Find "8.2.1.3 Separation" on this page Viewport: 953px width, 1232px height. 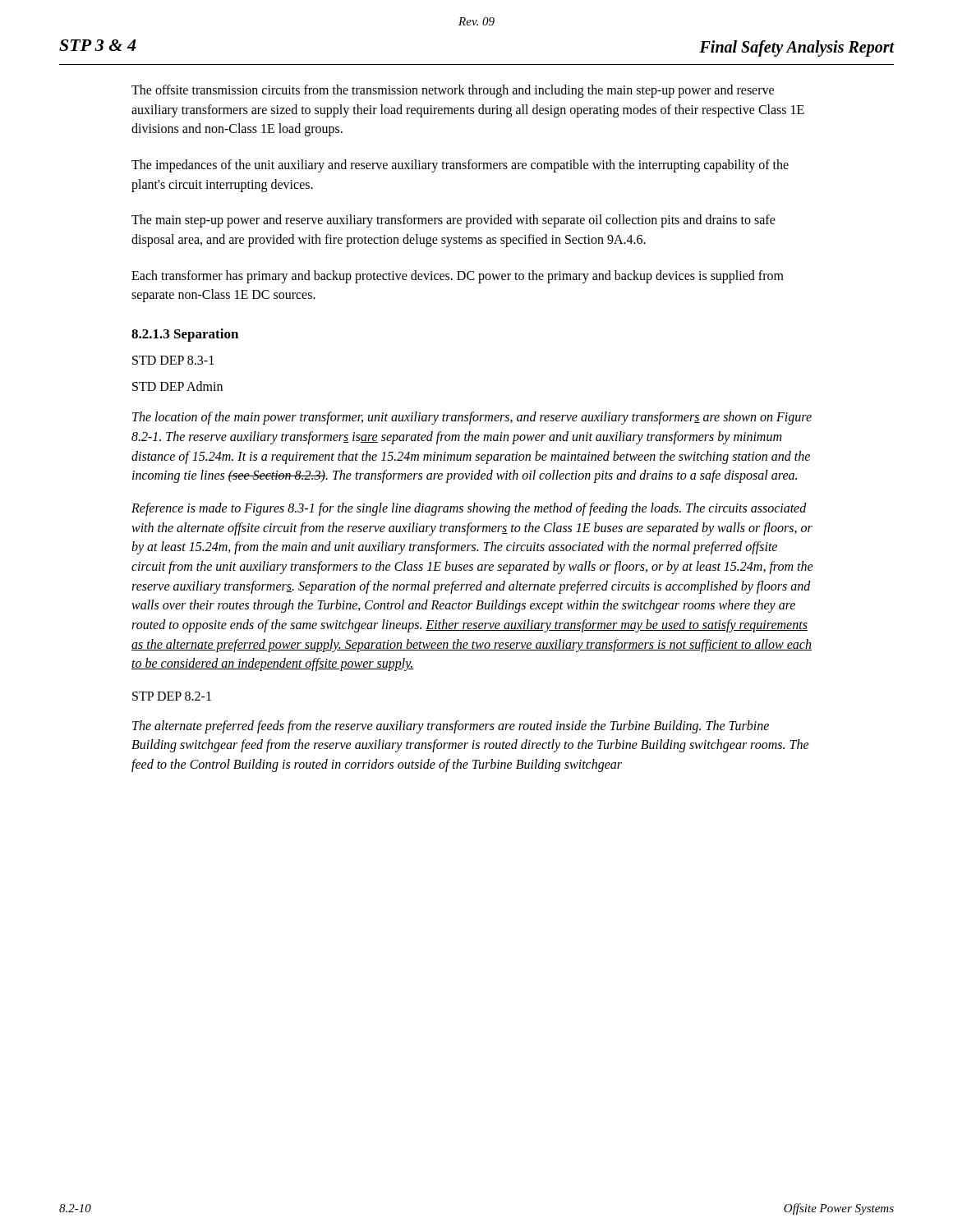[185, 334]
